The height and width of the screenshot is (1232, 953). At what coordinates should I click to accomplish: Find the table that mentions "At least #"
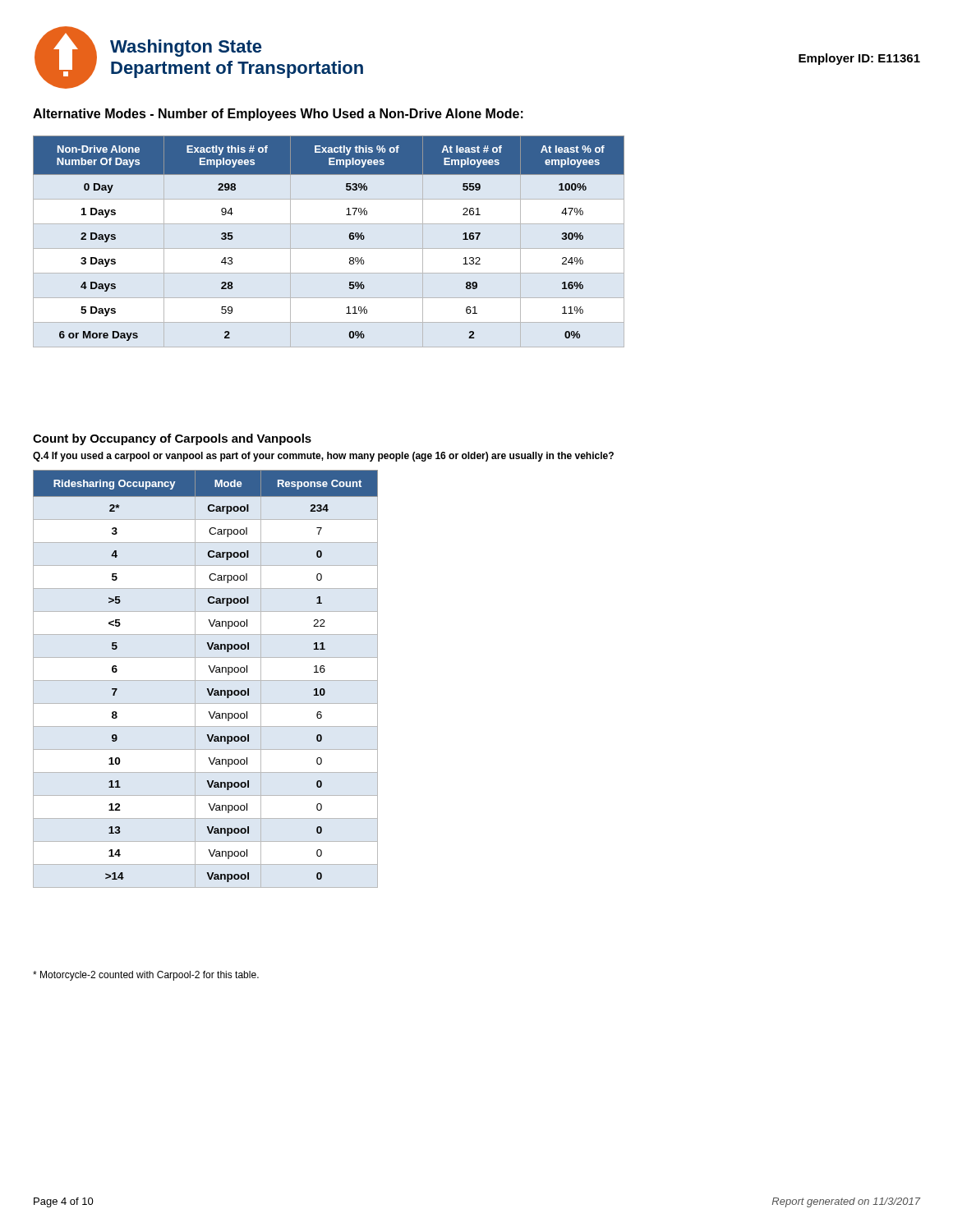[329, 241]
